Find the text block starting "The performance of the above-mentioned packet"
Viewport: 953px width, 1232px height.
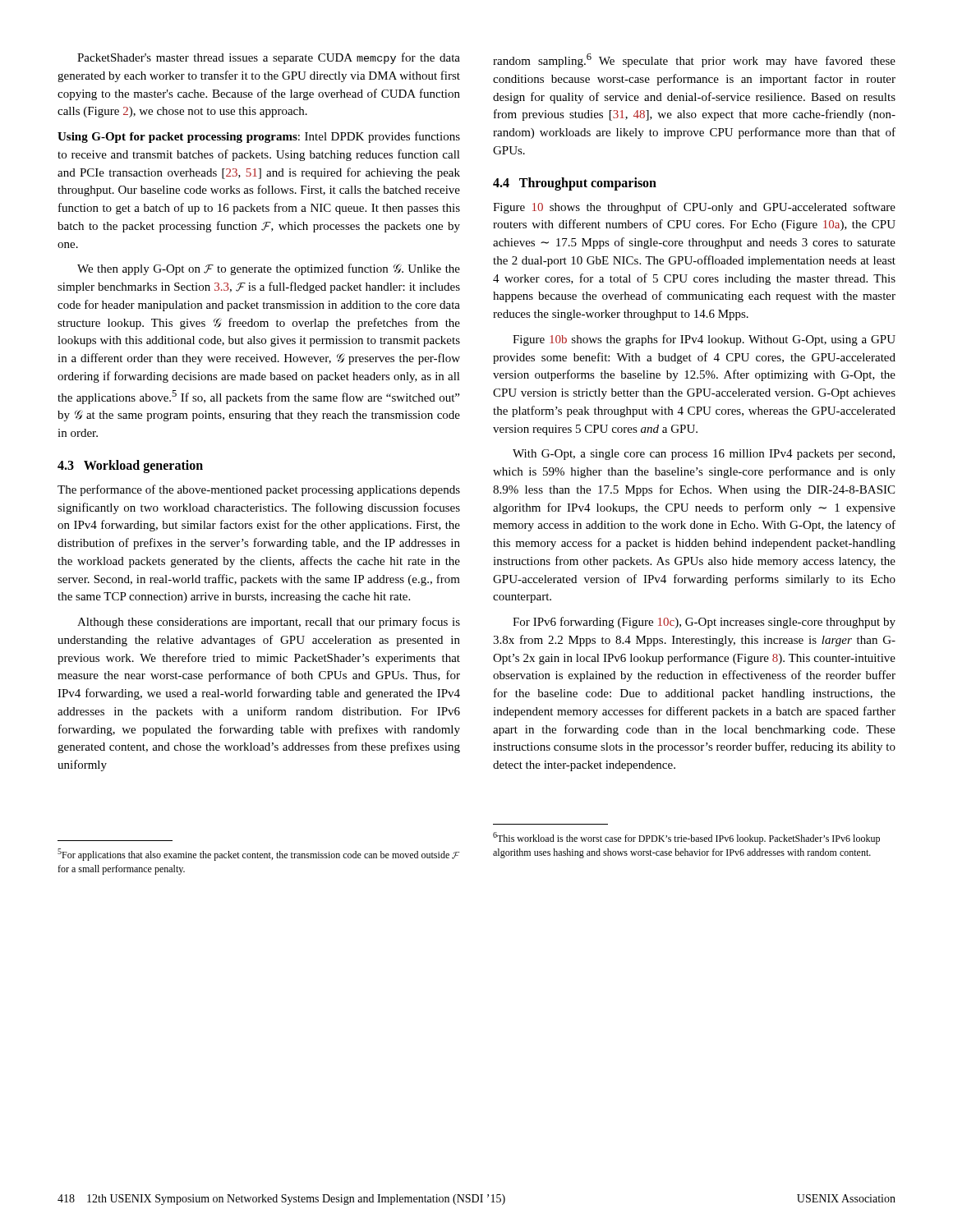click(259, 543)
